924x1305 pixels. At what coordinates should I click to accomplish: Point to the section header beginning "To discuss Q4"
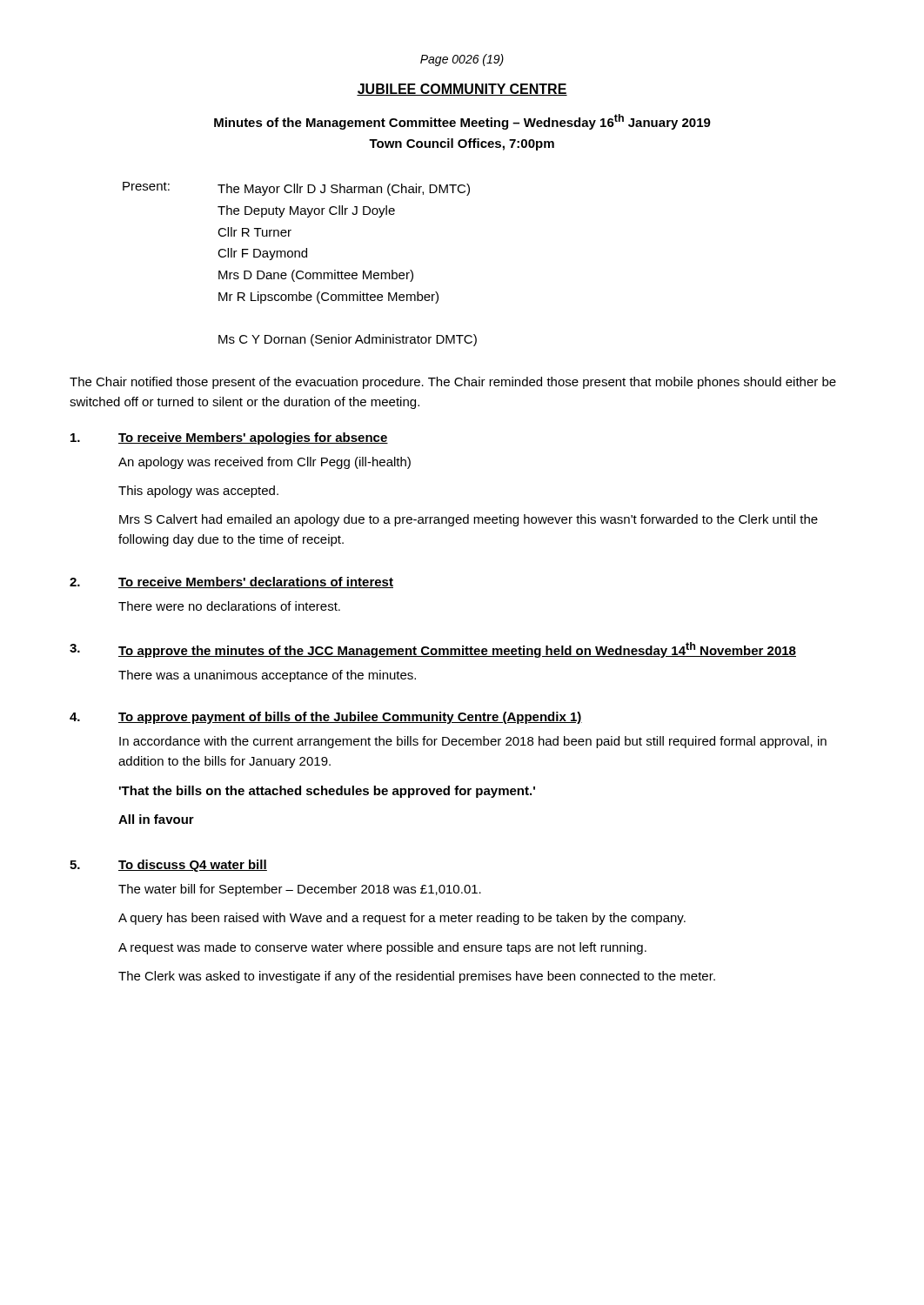(193, 864)
